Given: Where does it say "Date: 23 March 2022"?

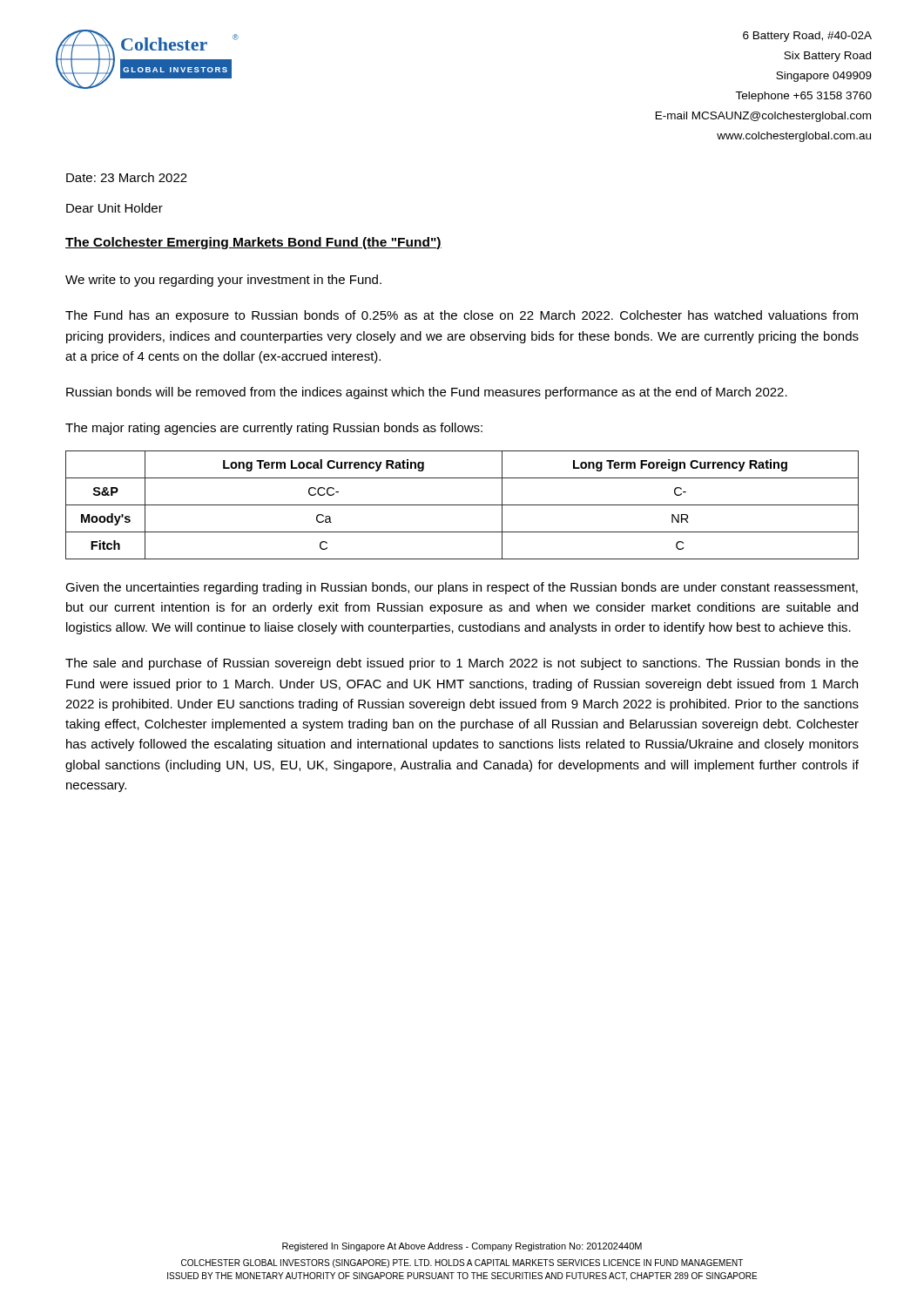Looking at the screenshot, I should coord(126,177).
